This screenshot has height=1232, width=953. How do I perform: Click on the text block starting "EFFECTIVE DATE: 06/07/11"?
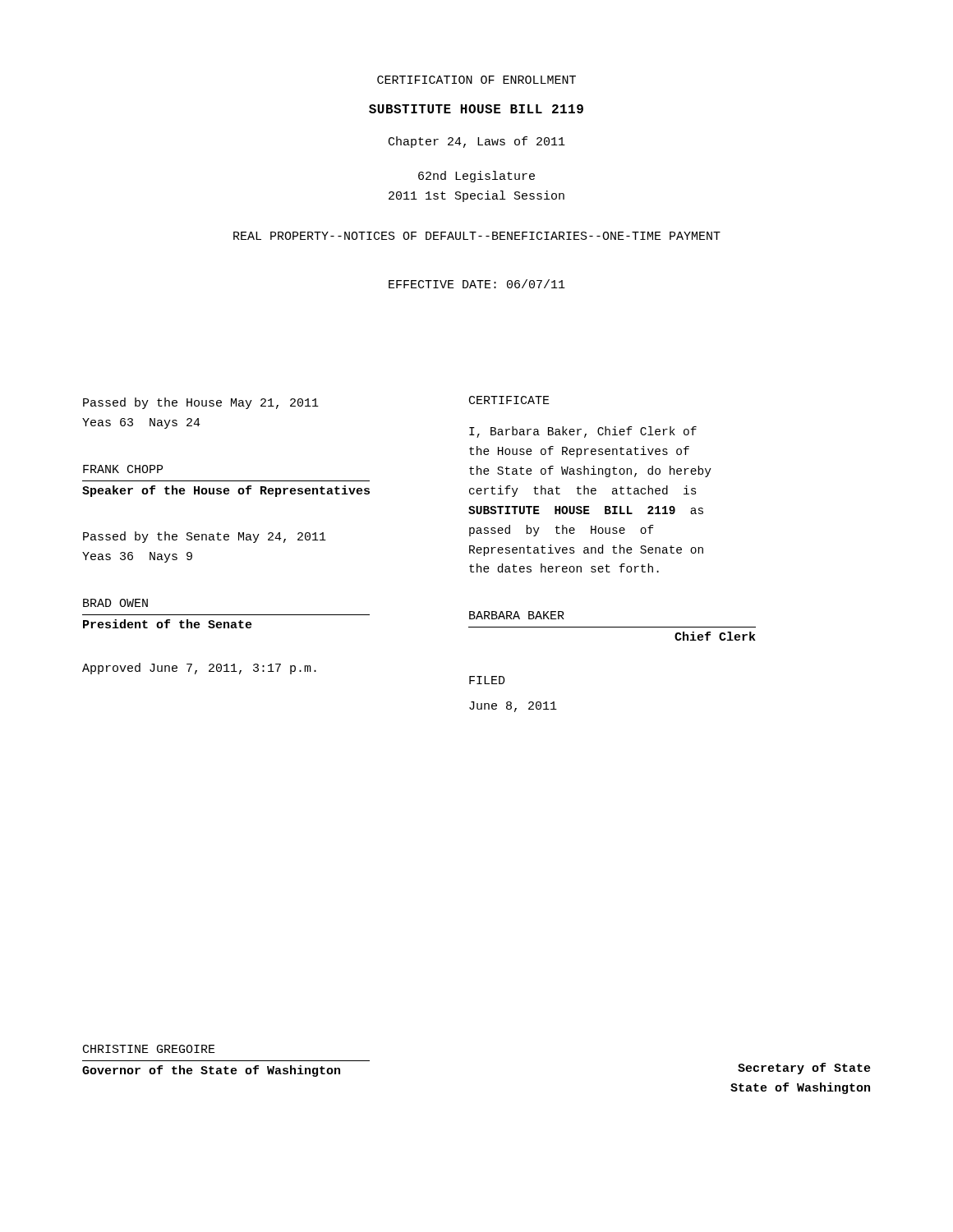[x=476, y=285]
